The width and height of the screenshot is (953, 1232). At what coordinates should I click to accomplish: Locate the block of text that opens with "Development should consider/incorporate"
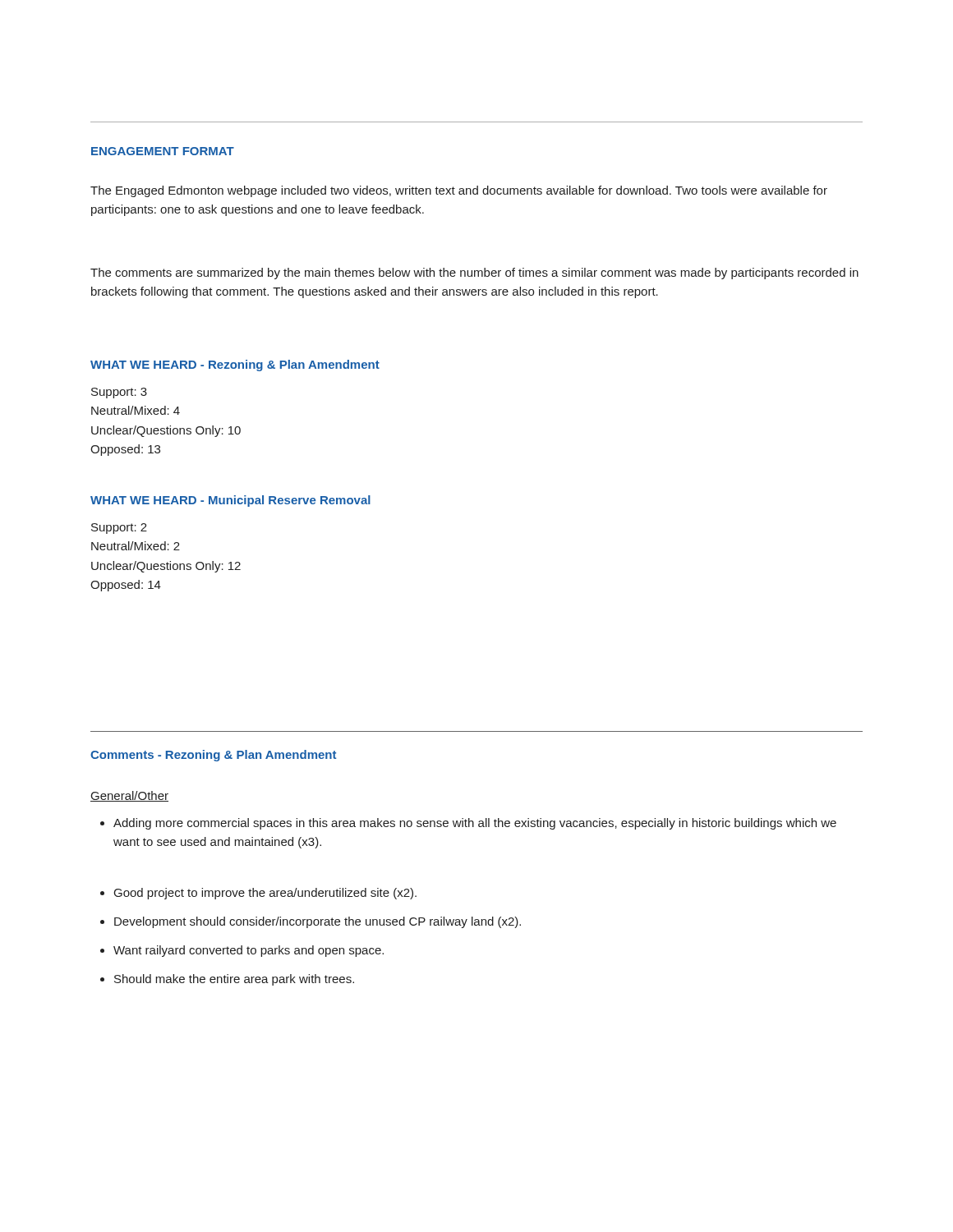[476, 921]
